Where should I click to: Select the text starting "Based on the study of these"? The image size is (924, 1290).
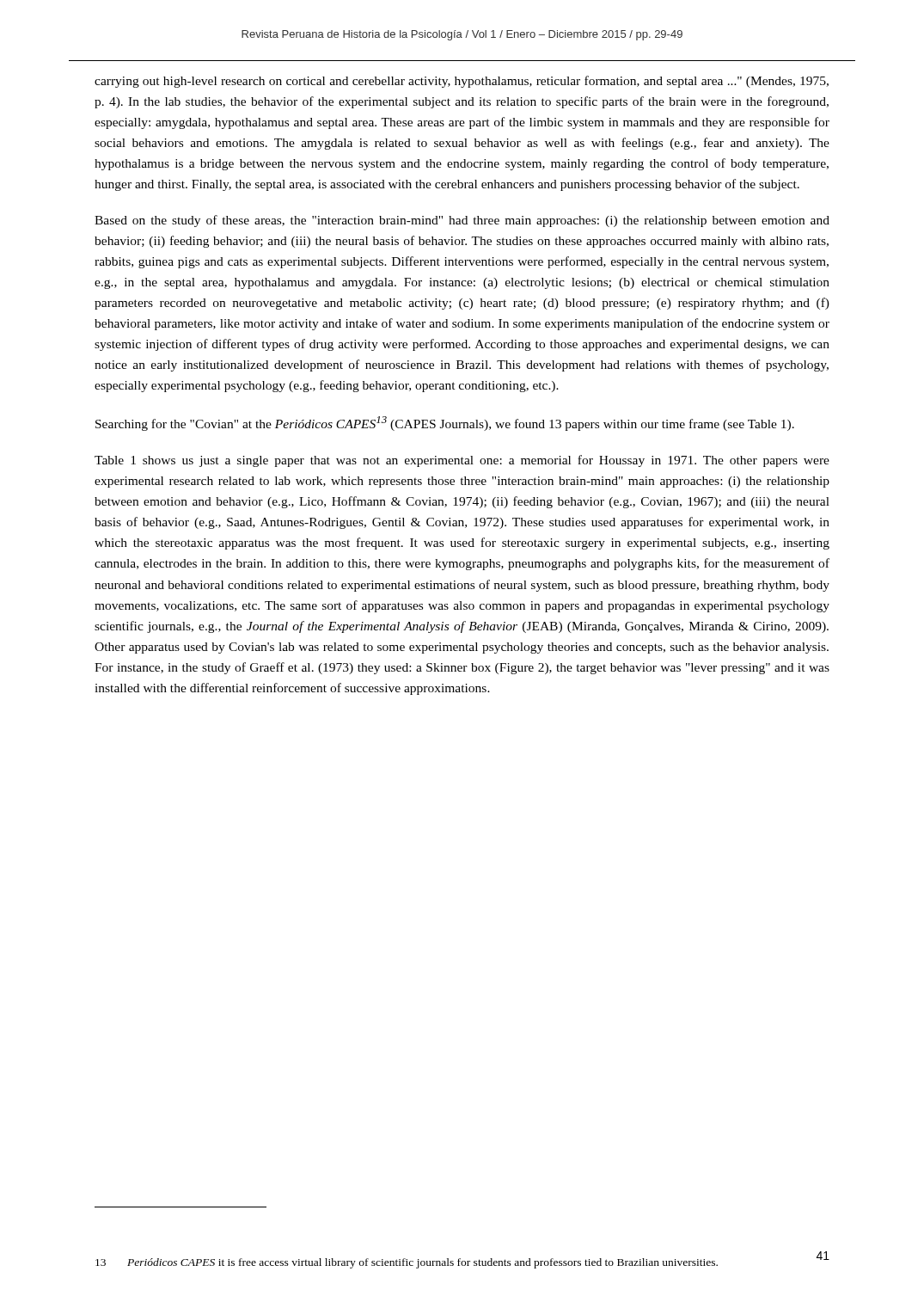pyautogui.click(x=462, y=302)
